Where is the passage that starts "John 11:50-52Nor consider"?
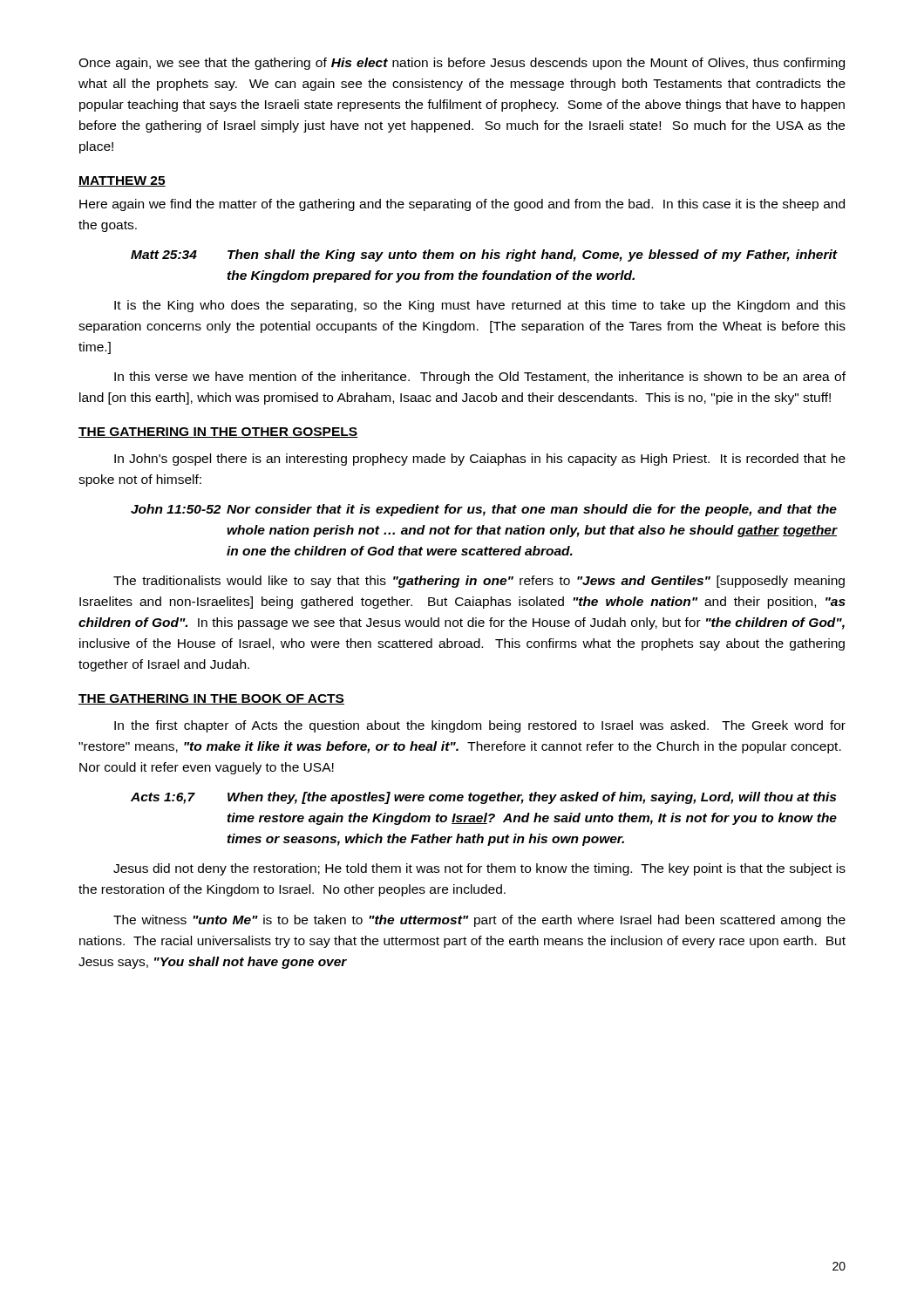Viewport: 924px width, 1308px height. click(484, 530)
